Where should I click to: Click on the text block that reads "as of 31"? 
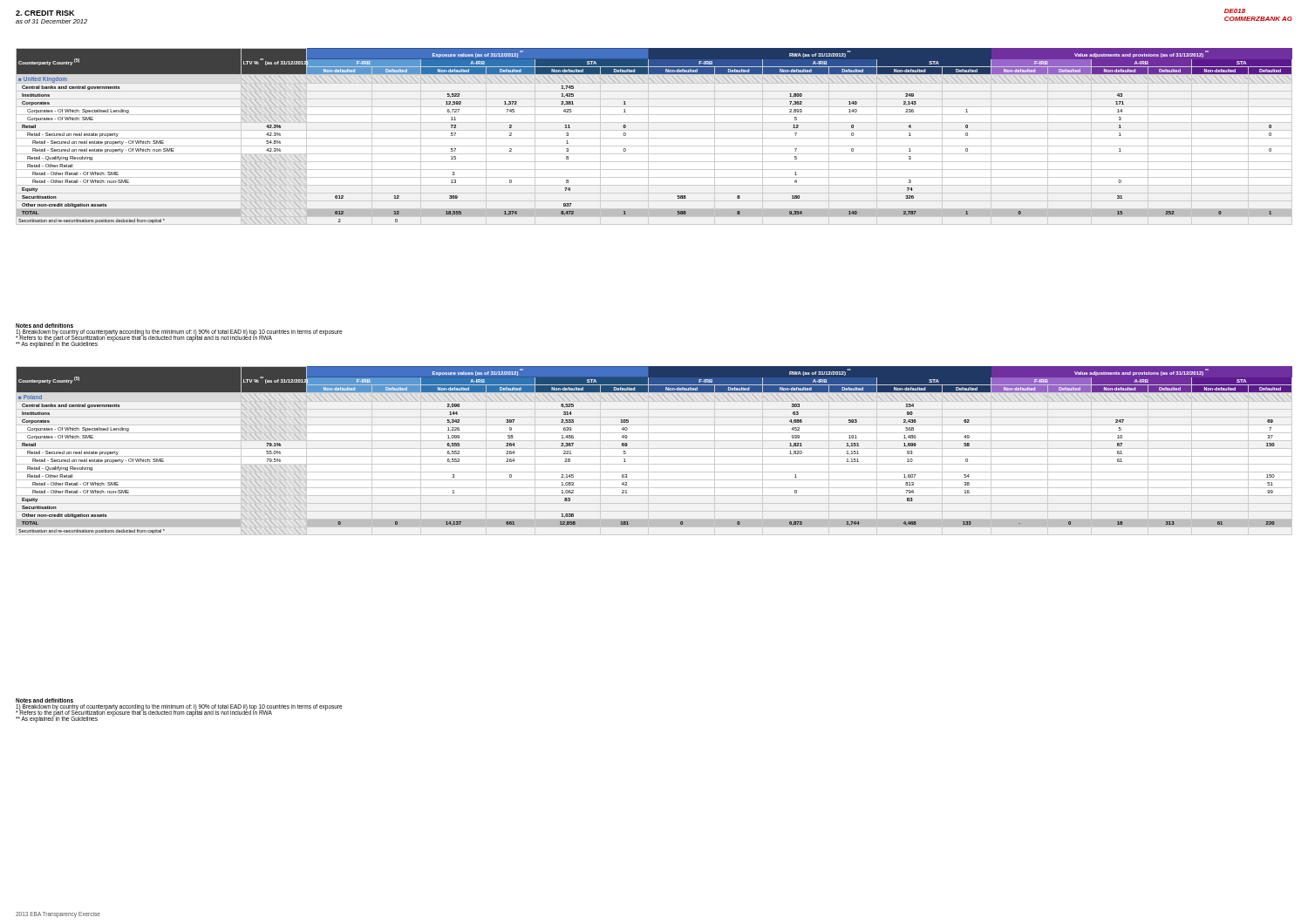click(52, 21)
